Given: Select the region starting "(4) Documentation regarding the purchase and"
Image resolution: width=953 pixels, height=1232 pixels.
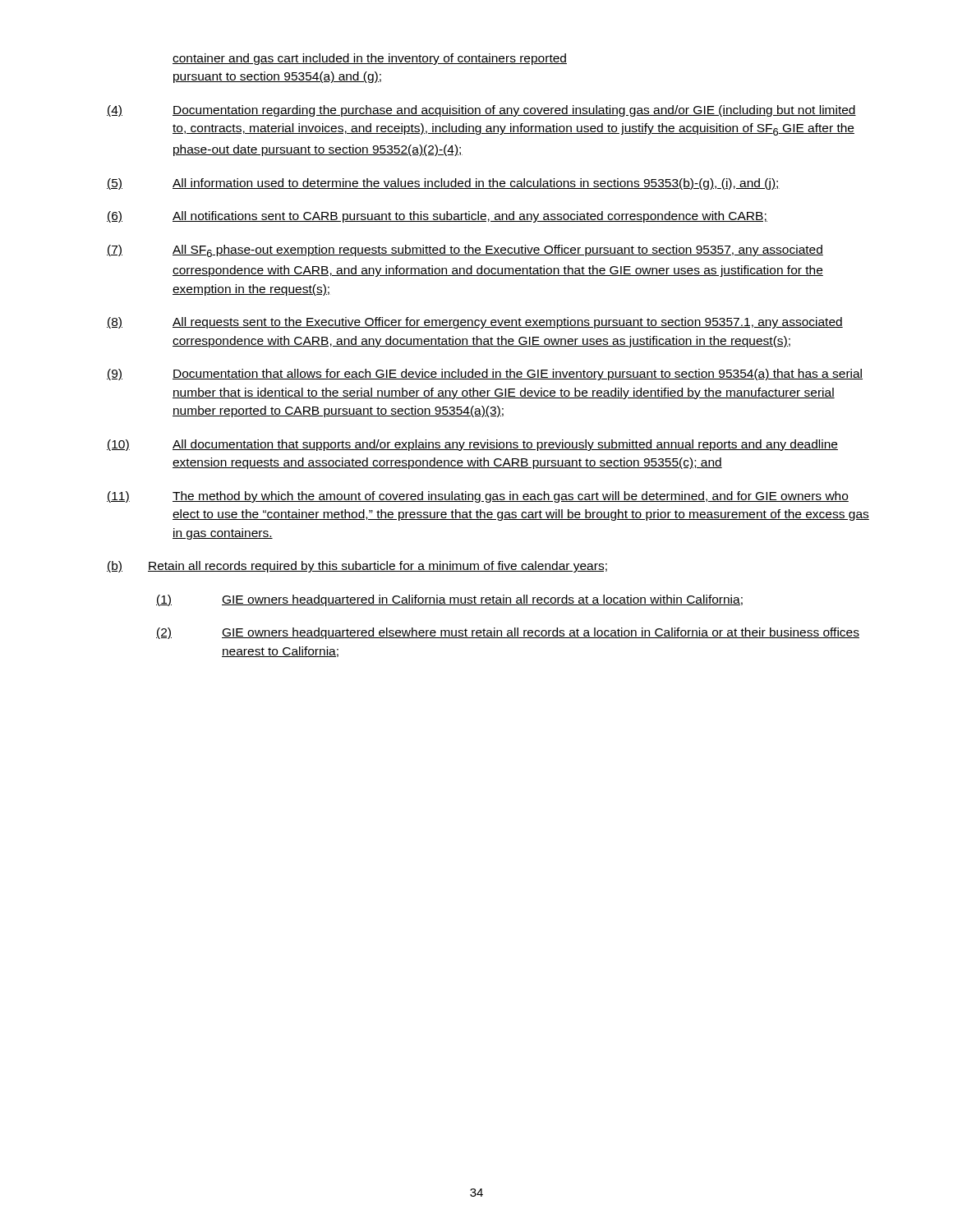Looking at the screenshot, I should [489, 130].
